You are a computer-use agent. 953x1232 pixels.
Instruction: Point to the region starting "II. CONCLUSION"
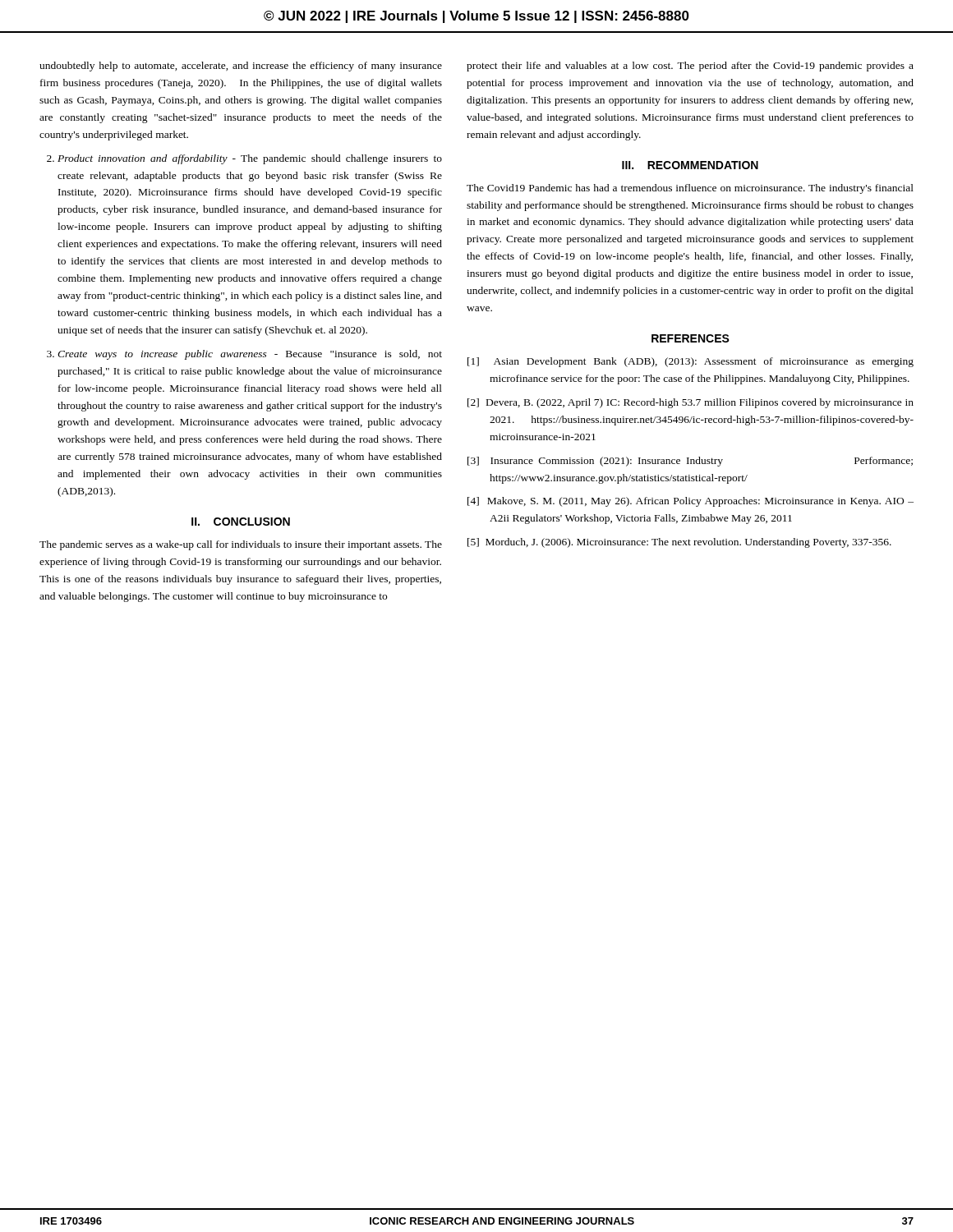click(x=241, y=522)
